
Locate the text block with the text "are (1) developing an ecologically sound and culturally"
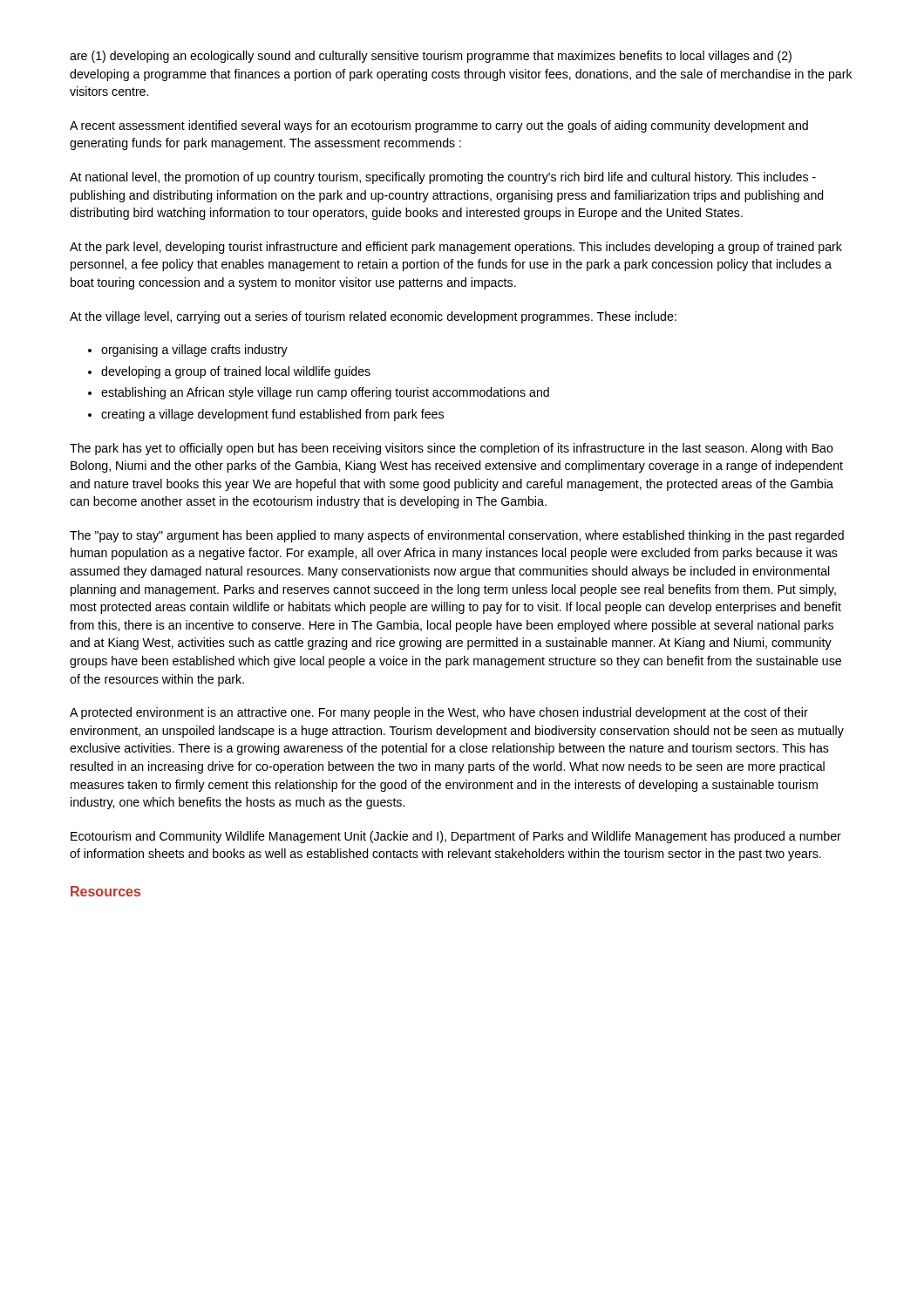click(461, 74)
